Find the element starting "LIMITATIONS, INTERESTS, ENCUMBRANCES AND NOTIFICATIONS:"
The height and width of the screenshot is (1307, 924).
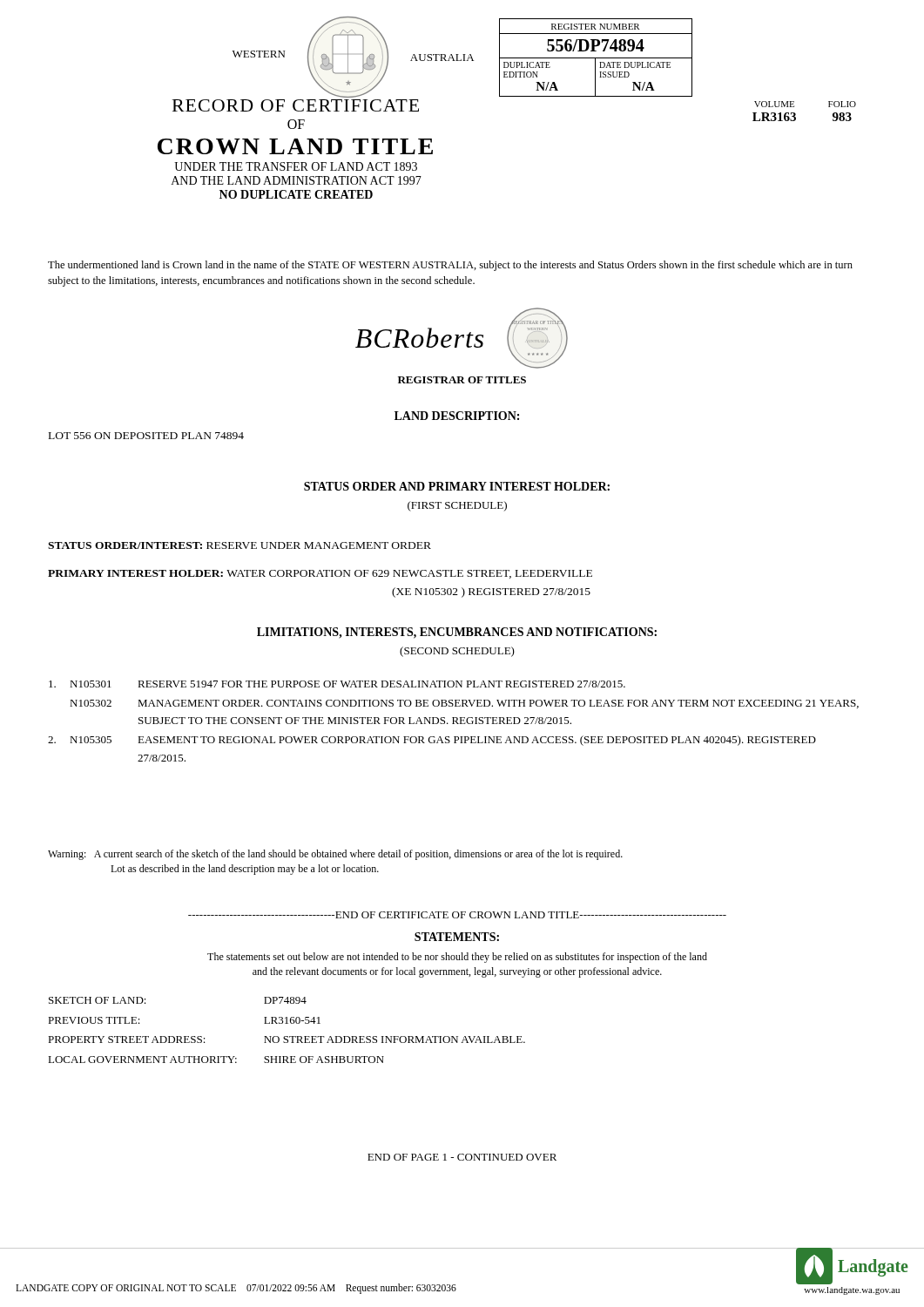click(x=457, y=641)
